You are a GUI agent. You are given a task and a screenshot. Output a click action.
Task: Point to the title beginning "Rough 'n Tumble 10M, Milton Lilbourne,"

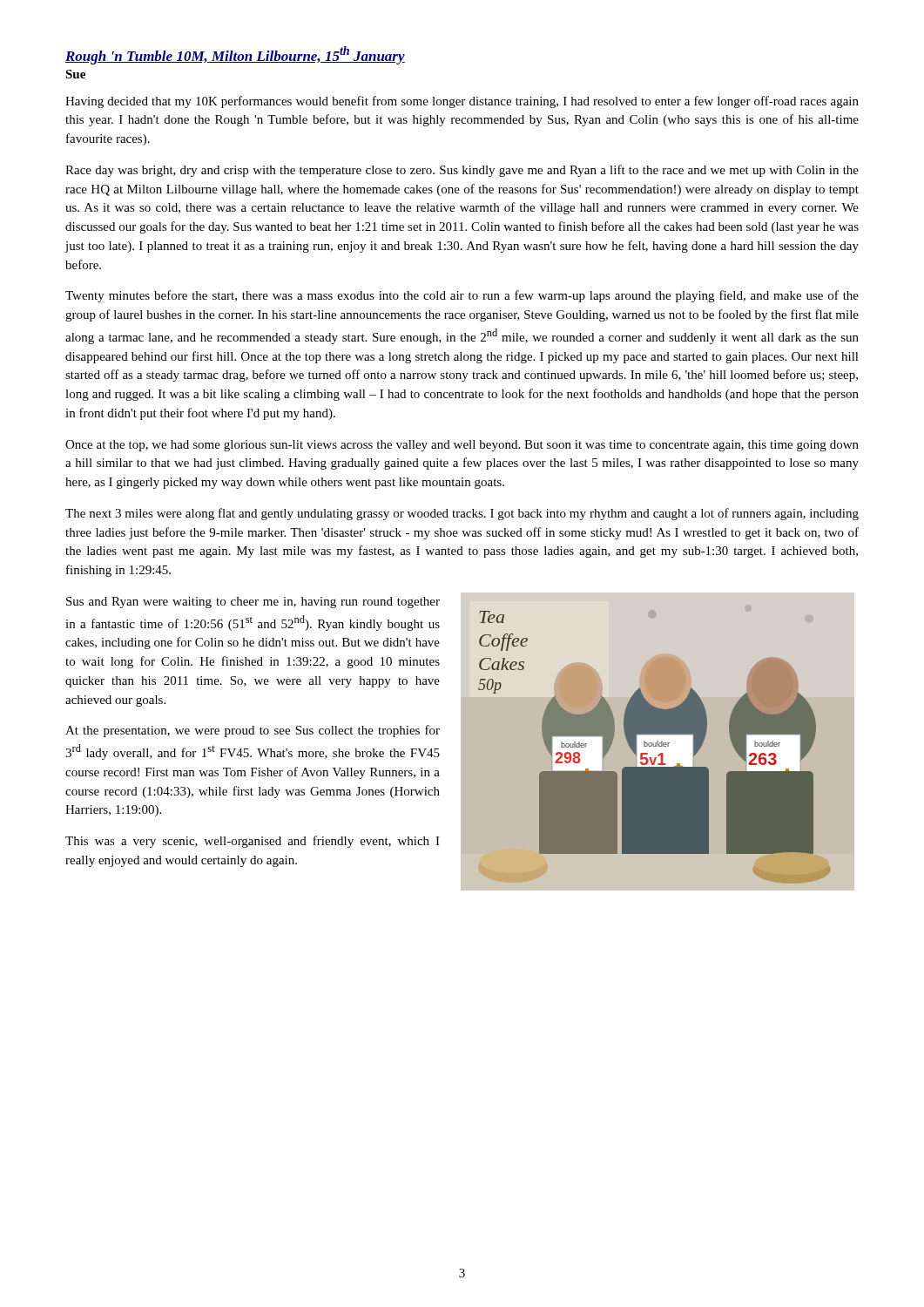(235, 54)
